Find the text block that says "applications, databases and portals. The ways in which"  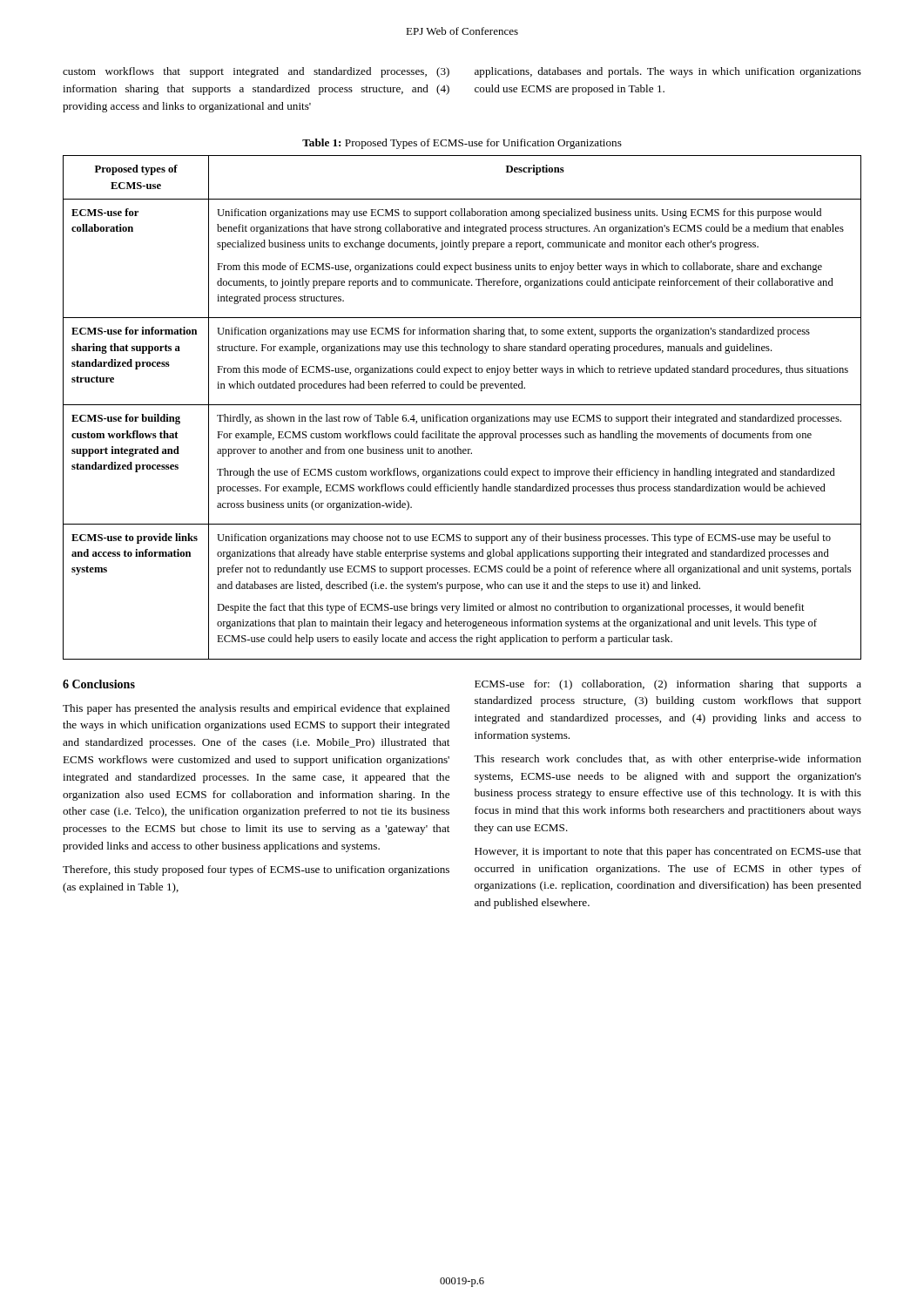coord(668,80)
